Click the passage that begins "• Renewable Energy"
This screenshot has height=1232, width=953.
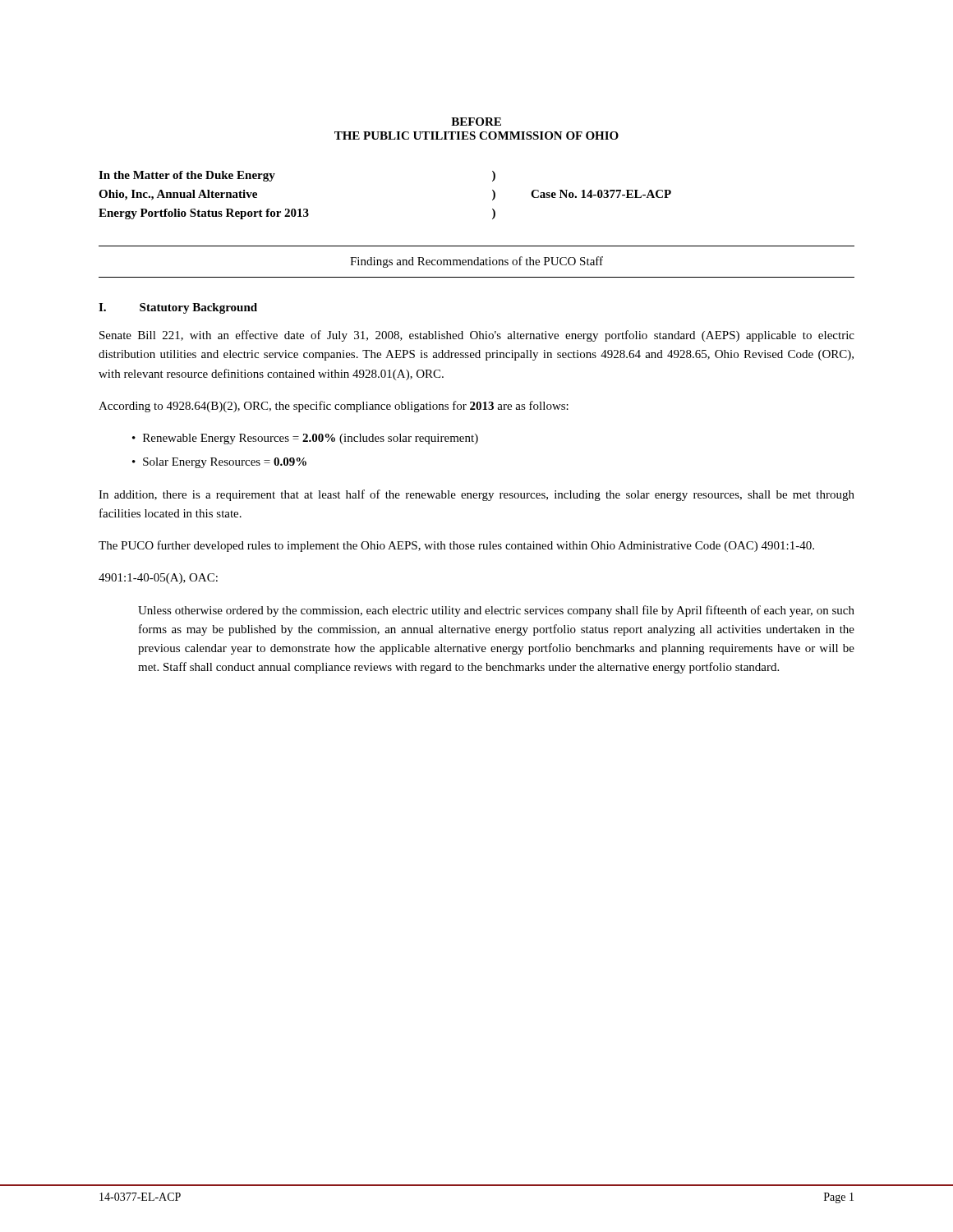305,438
